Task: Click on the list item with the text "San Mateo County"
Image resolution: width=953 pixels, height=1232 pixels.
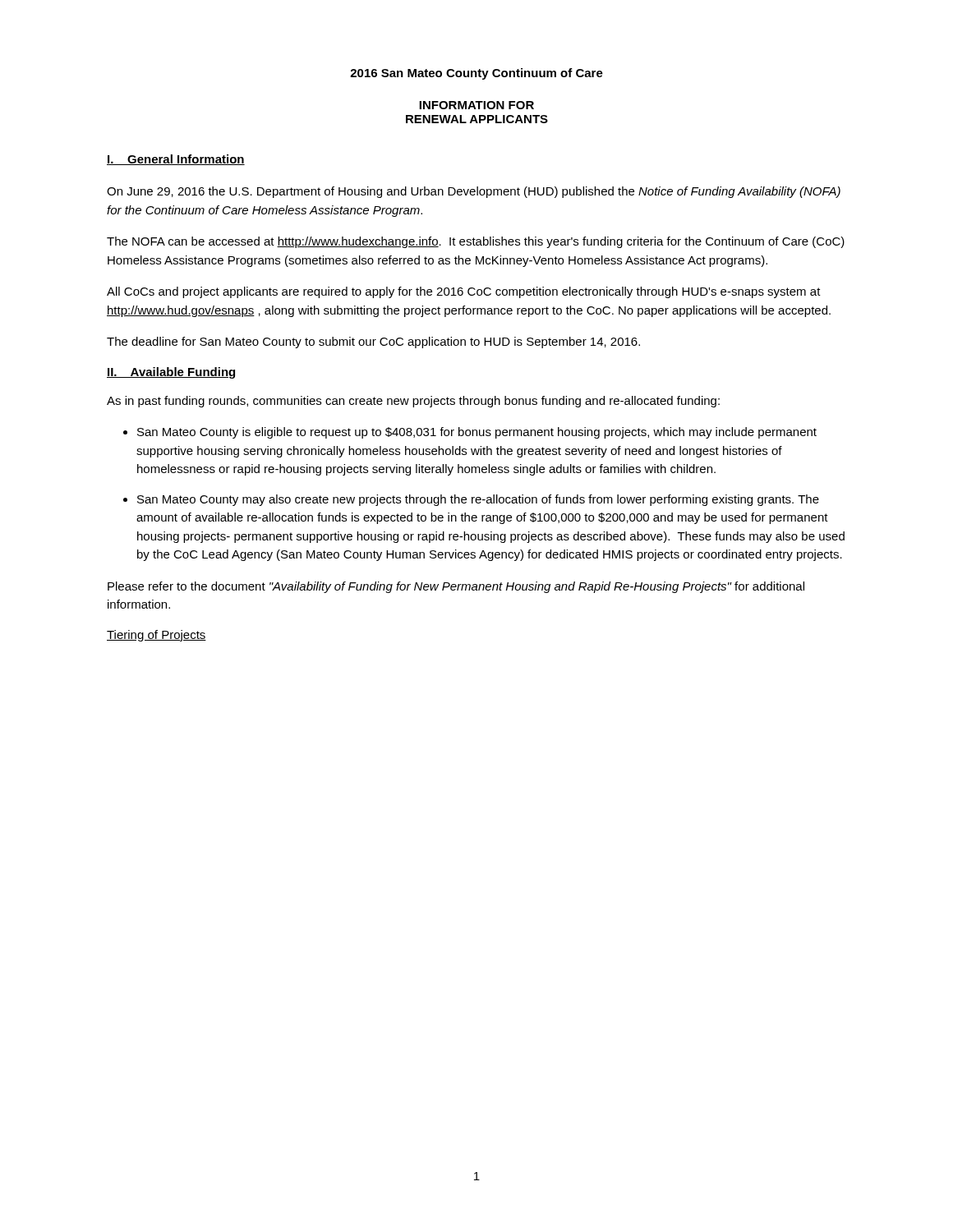Action: (x=476, y=493)
